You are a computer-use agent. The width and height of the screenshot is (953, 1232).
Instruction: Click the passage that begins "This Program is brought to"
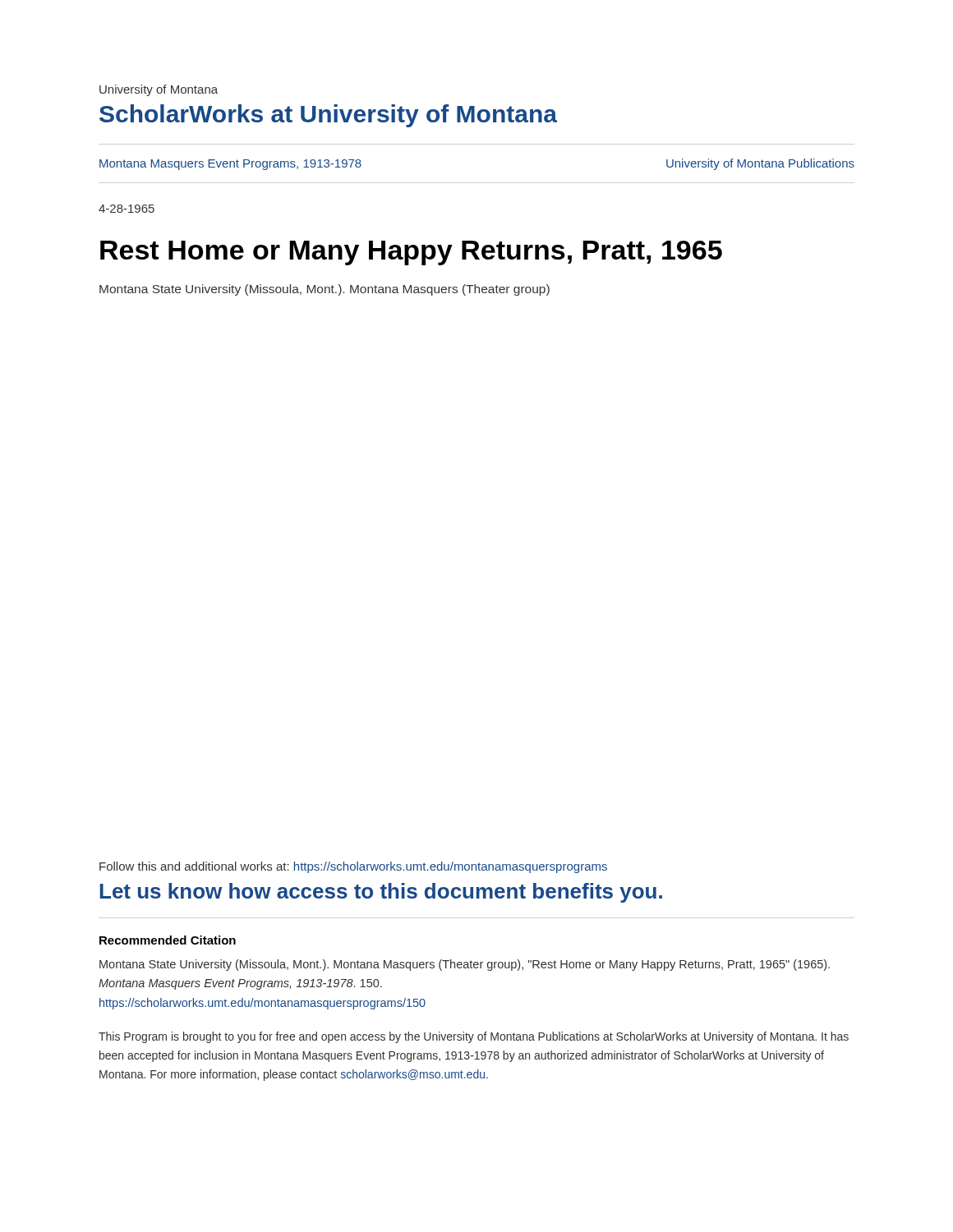tap(474, 1055)
